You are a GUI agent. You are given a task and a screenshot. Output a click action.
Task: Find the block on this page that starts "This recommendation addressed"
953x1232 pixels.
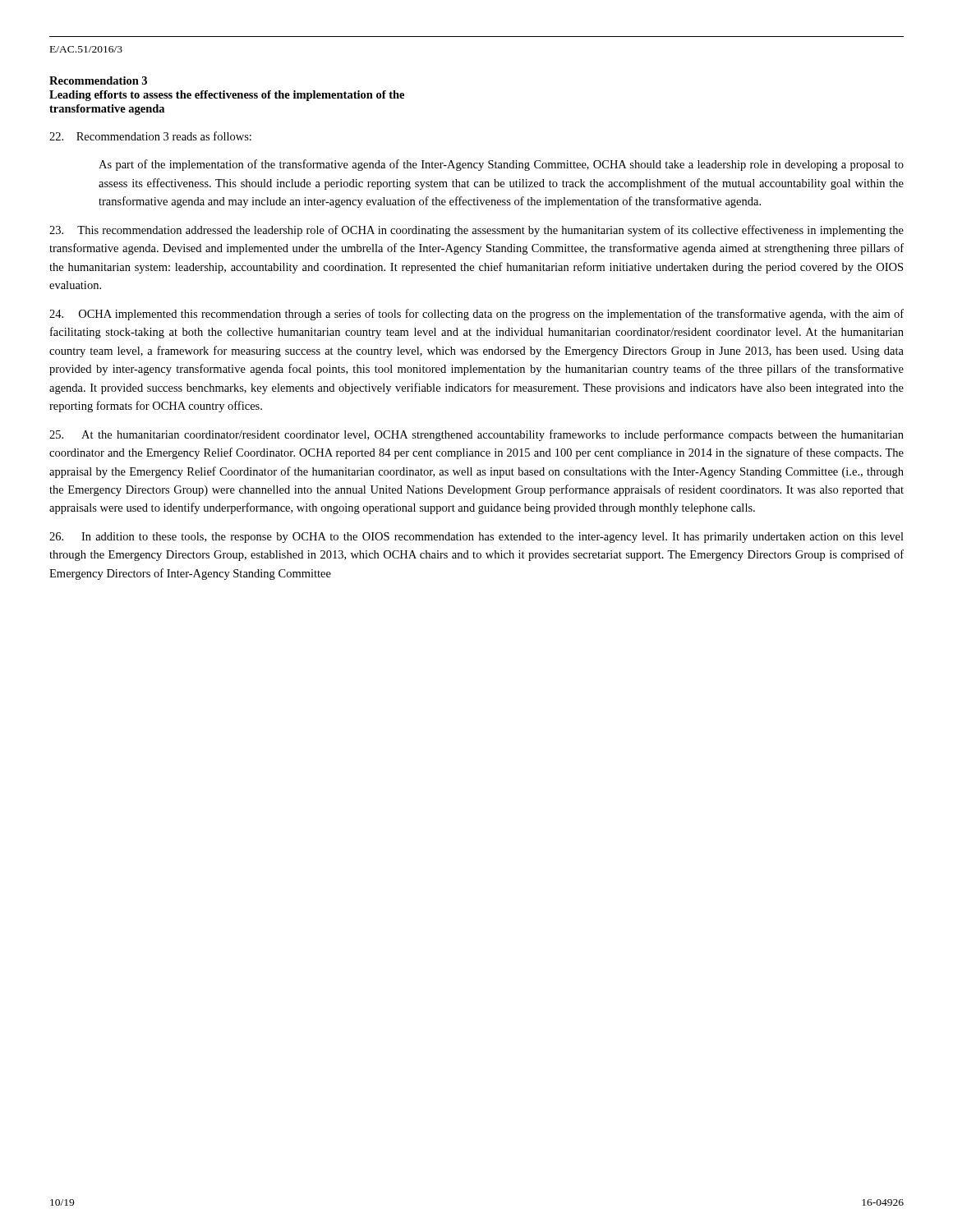476,258
